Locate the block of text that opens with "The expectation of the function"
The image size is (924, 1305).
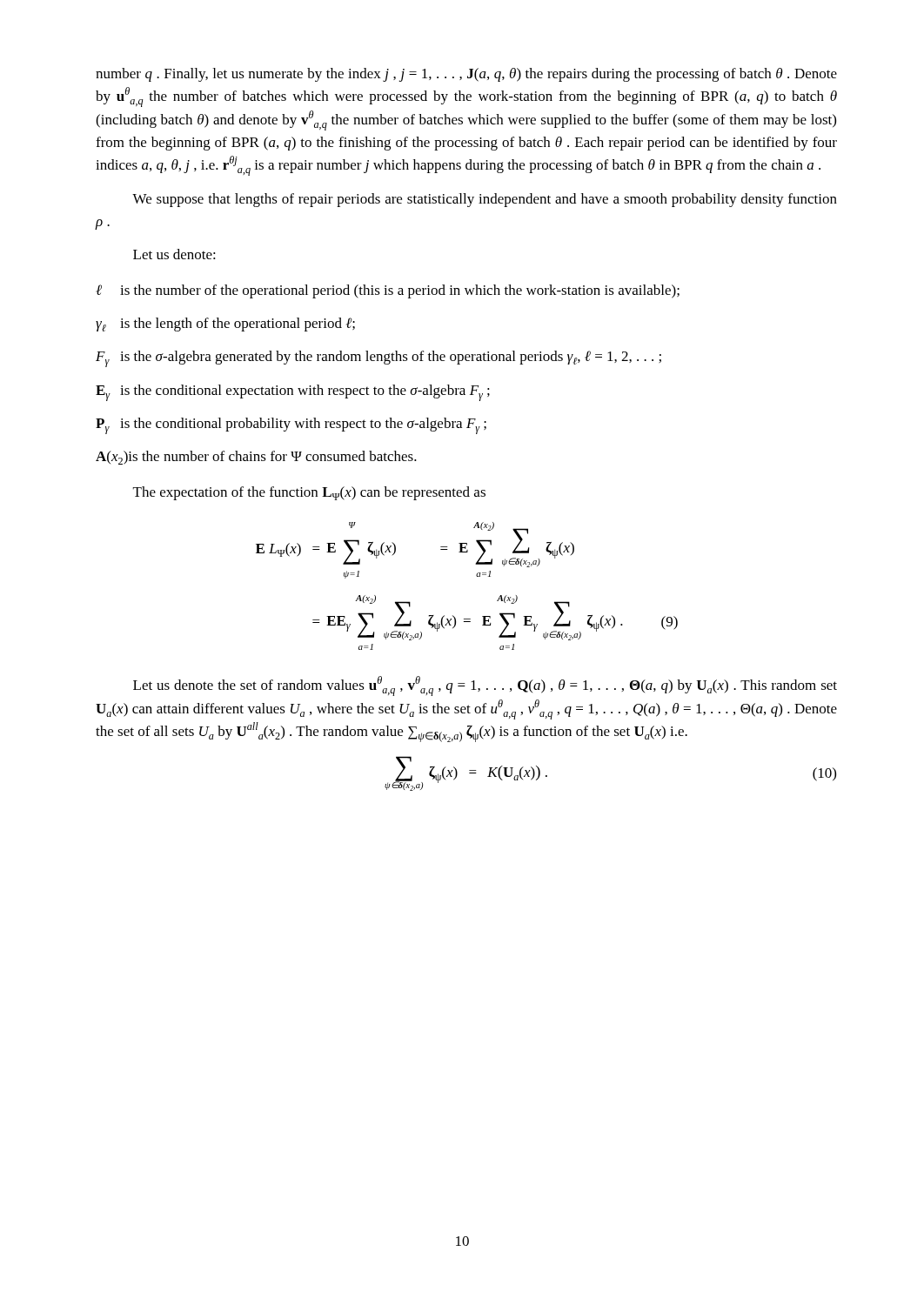pyautogui.click(x=309, y=493)
